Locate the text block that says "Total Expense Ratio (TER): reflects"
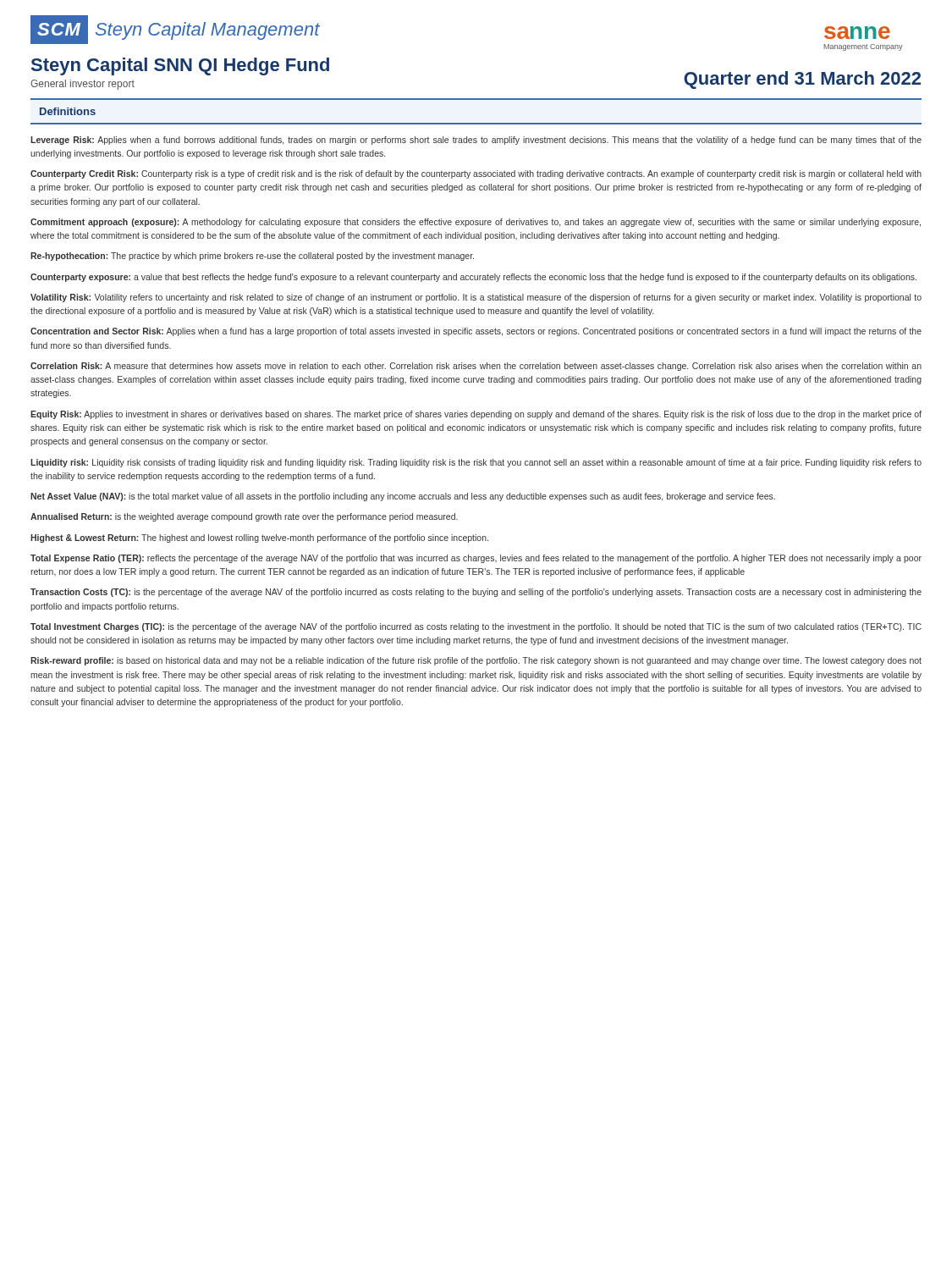Screen dimensions: 1270x952 coord(476,565)
